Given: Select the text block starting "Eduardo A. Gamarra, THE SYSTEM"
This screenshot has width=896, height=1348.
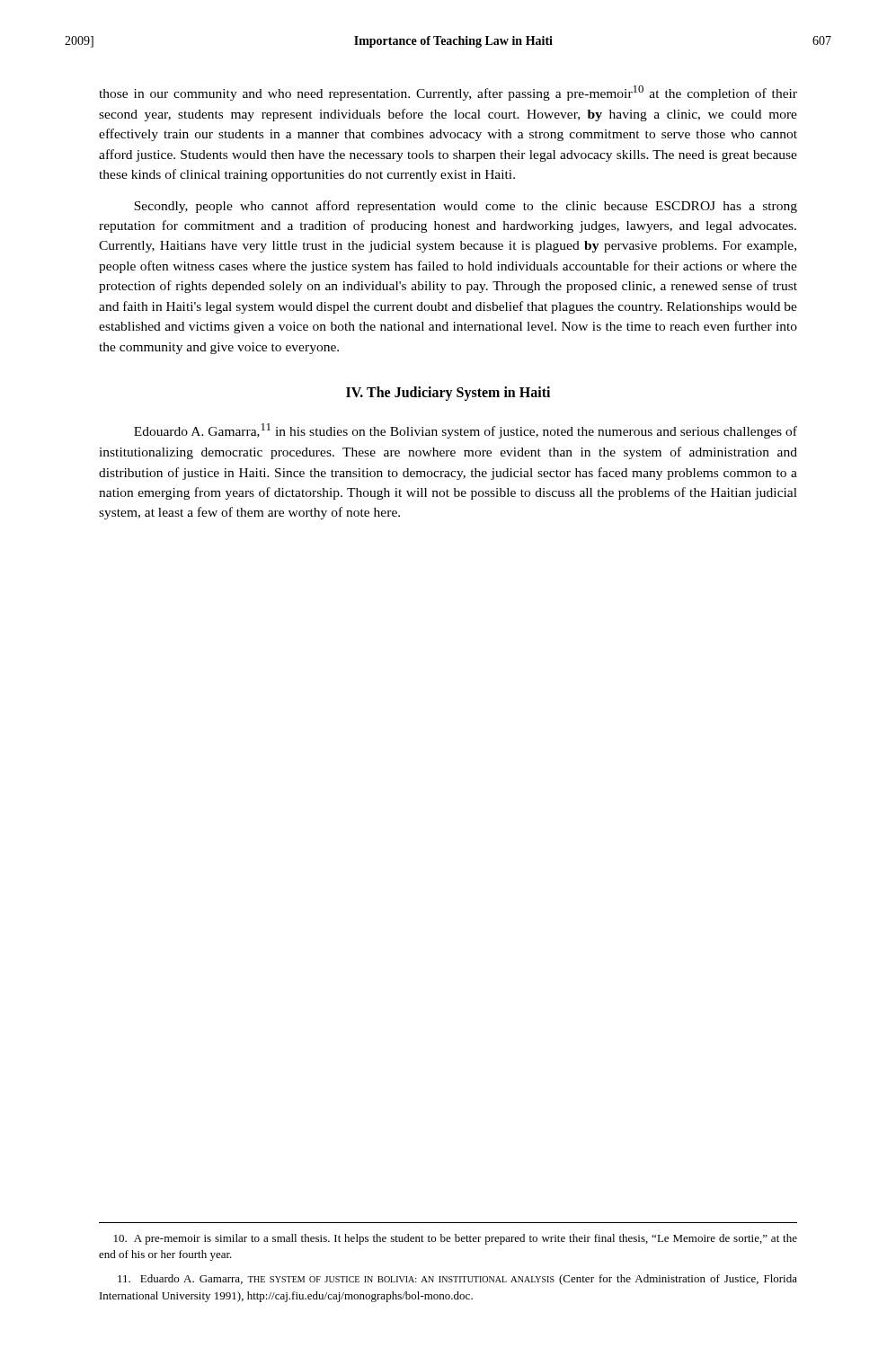Looking at the screenshot, I should click(x=448, y=1287).
